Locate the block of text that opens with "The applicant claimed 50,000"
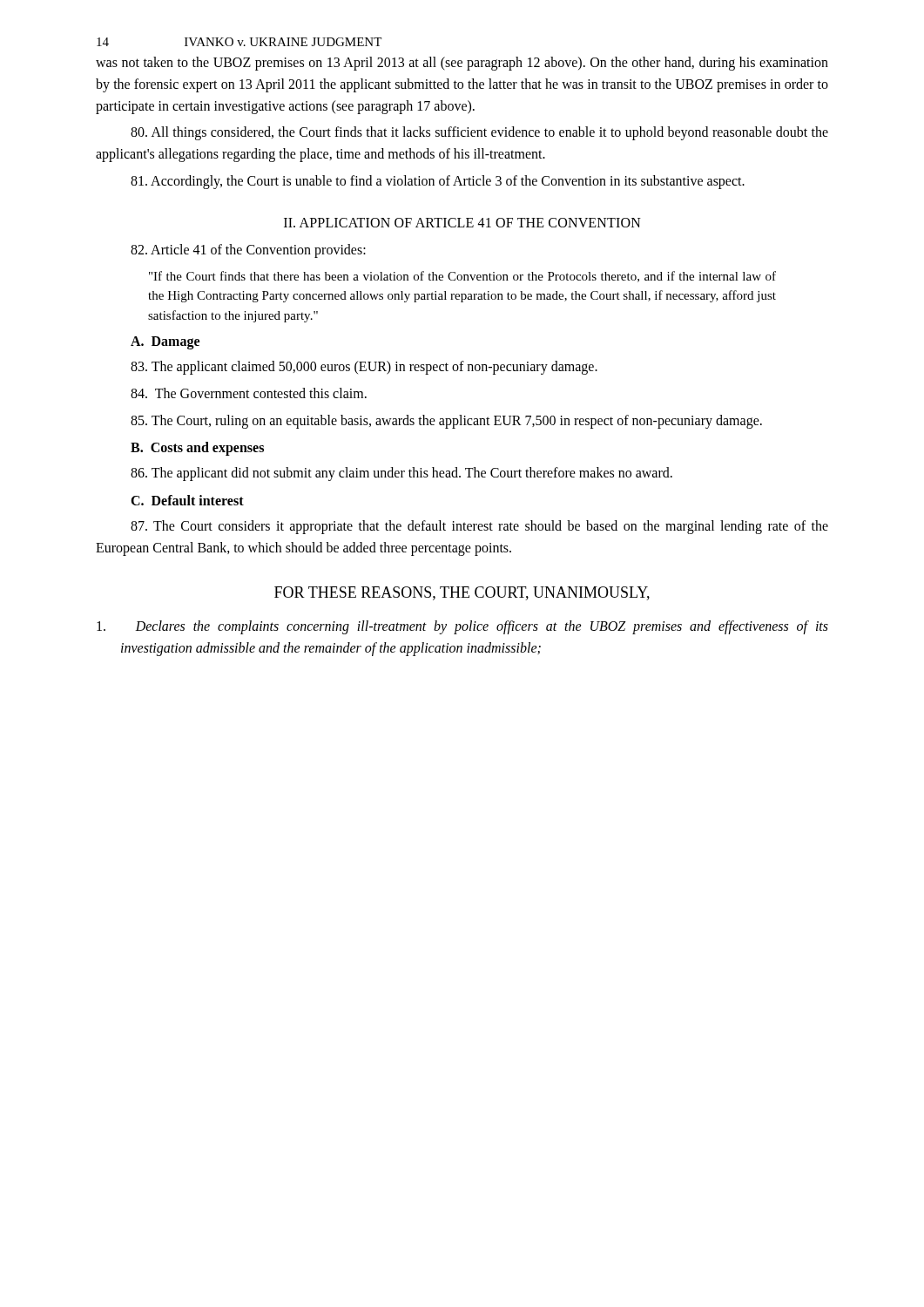 coord(462,367)
